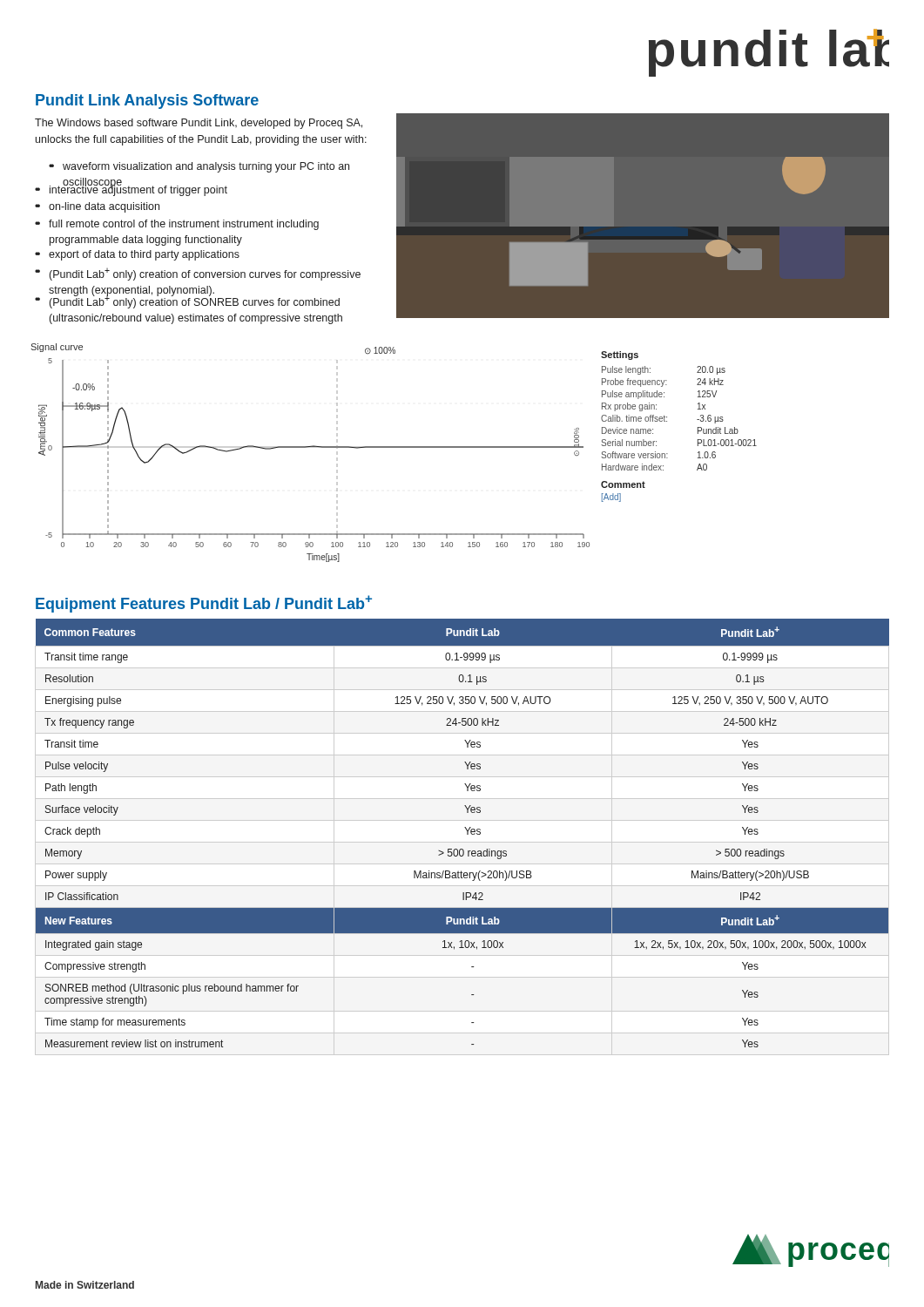Select the table that reads "0.1-9999 µs"
Image resolution: width=924 pixels, height=1307 pixels.
click(462, 837)
